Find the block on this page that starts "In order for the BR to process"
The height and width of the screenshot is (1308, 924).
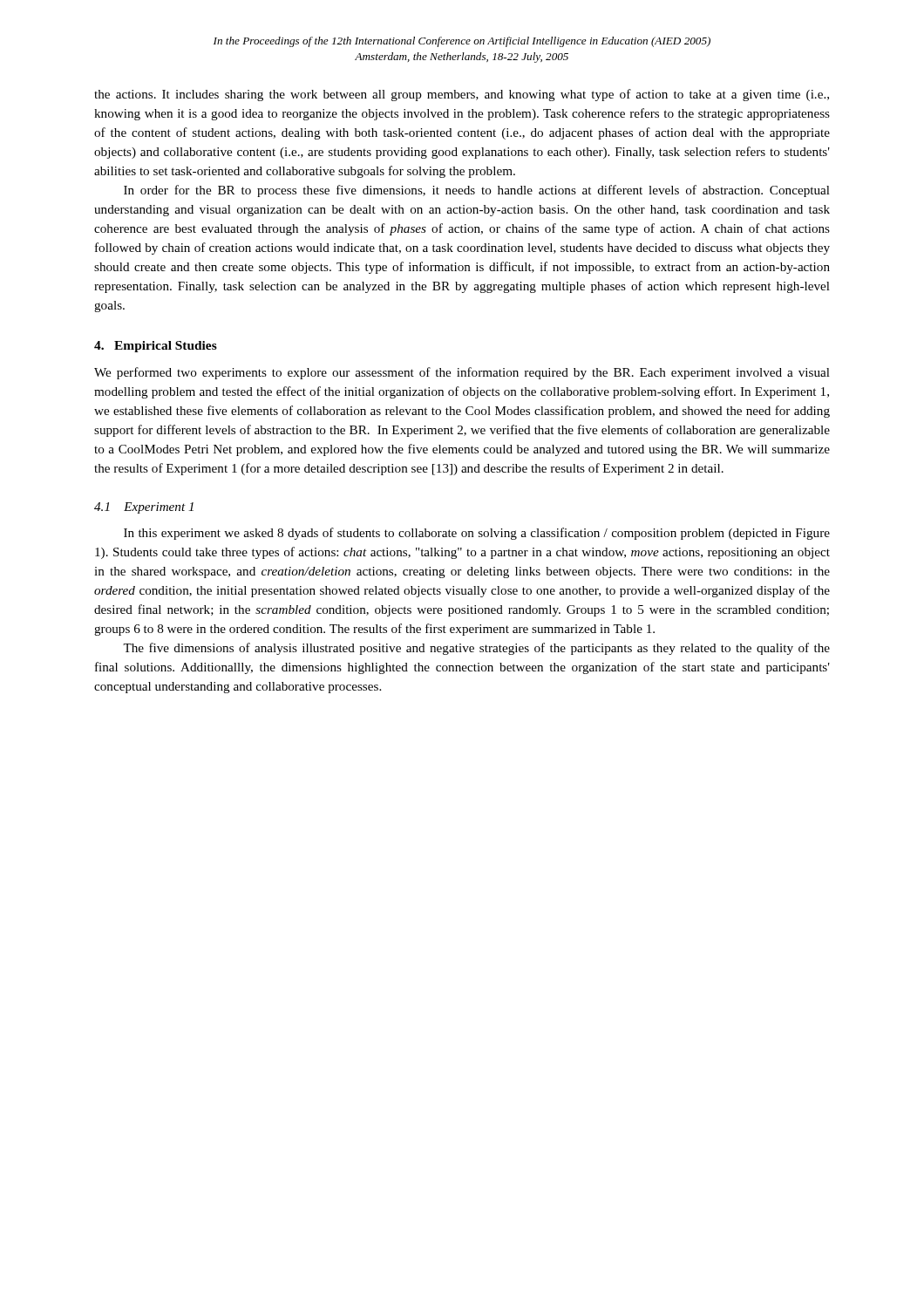462,248
